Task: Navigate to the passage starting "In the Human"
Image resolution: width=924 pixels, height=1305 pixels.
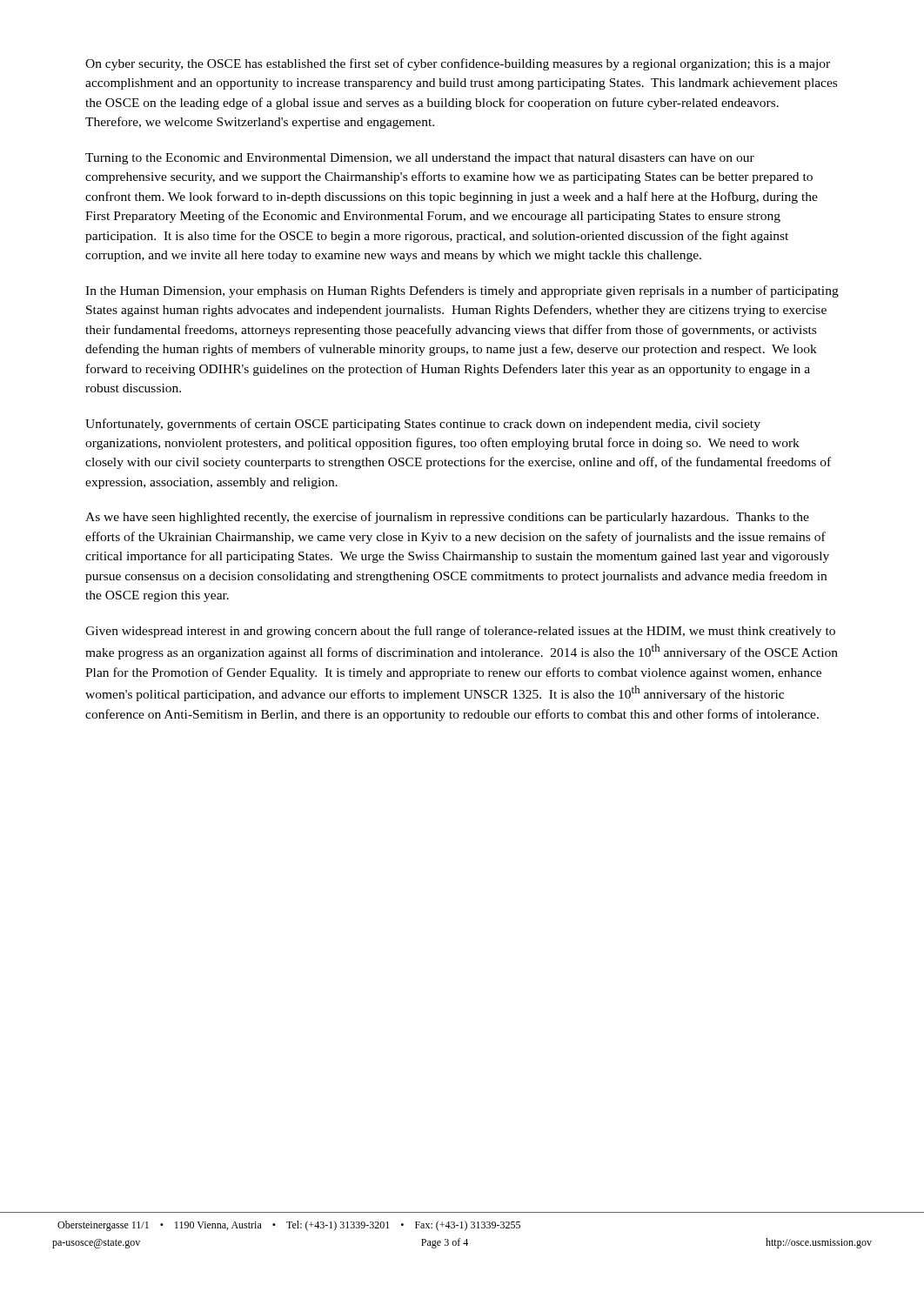Action: 462,339
